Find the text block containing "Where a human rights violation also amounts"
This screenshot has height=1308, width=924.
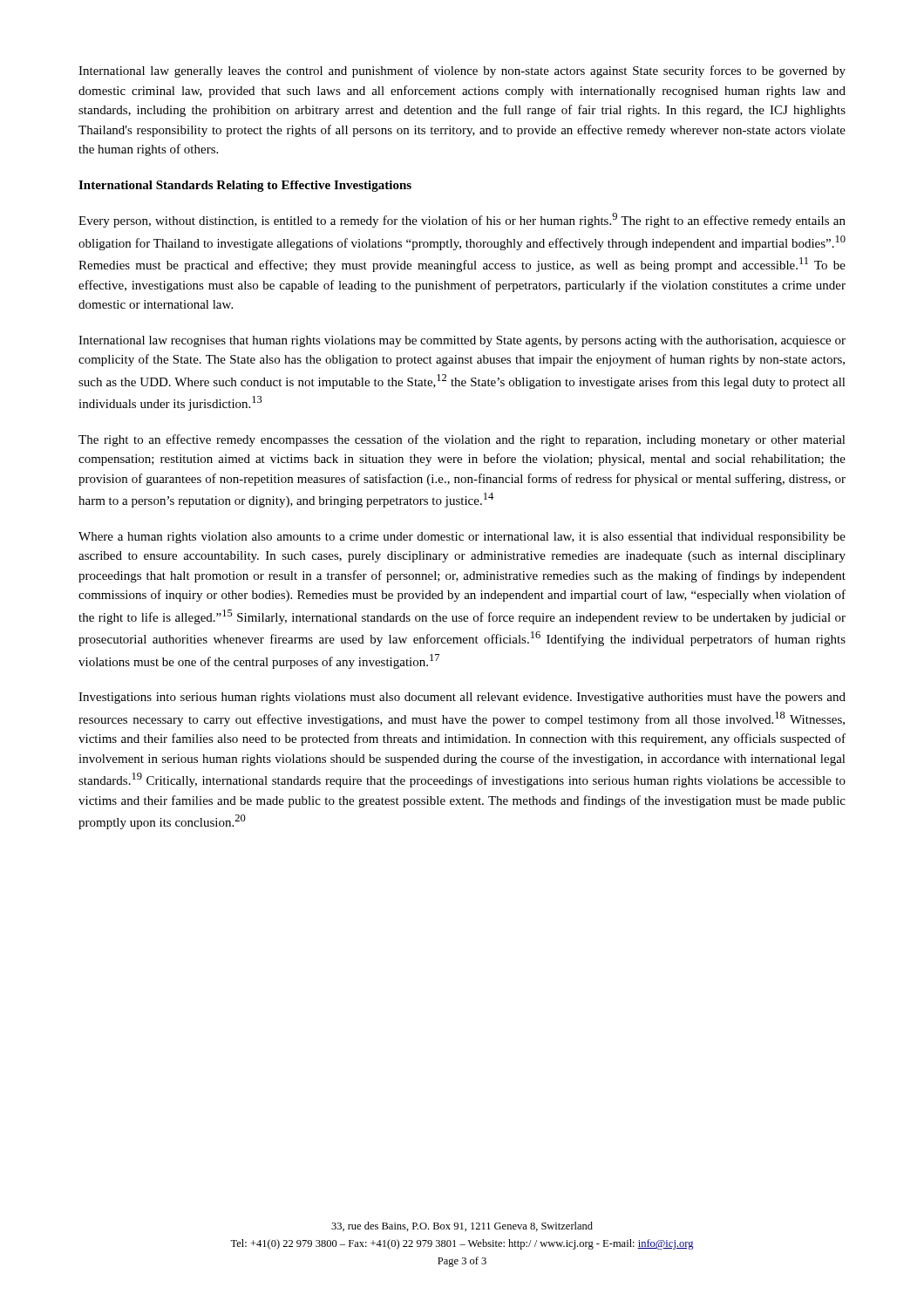point(462,599)
